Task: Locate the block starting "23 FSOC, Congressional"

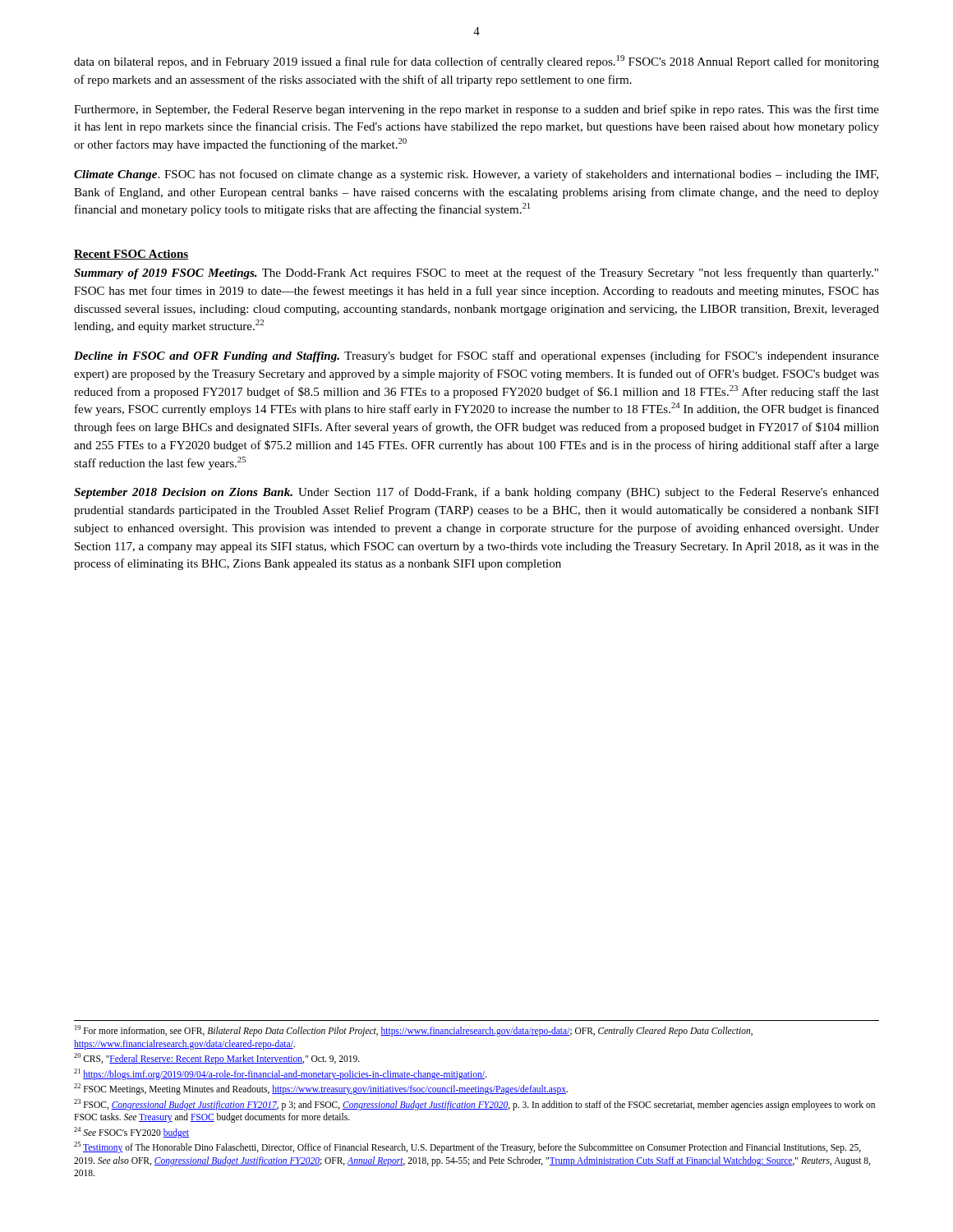Action: [x=475, y=1111]
